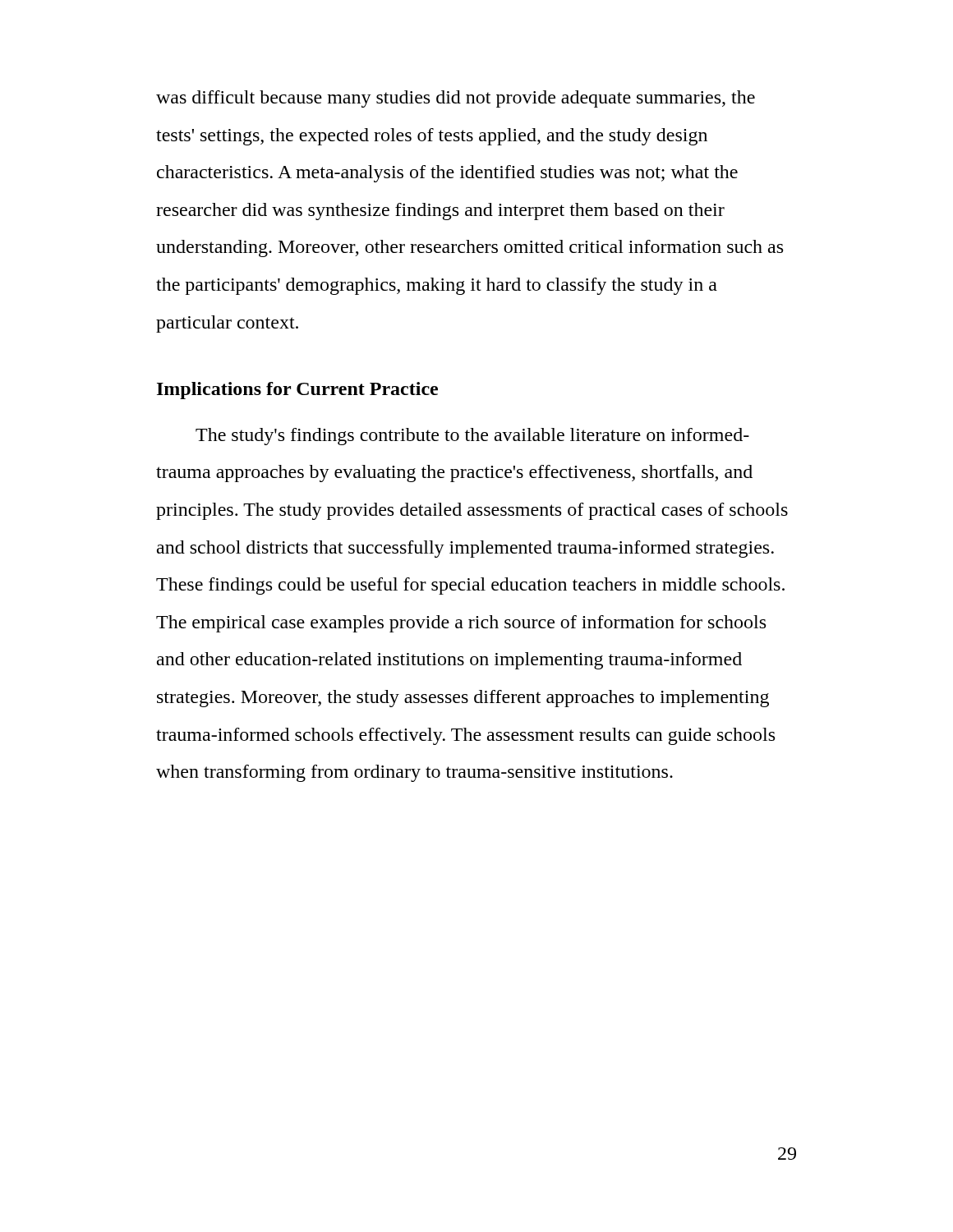Select the section header with the text "Implications for Current Practice"
The height and width of the screenshot is (1232, 953).
[x=297, y=389]
